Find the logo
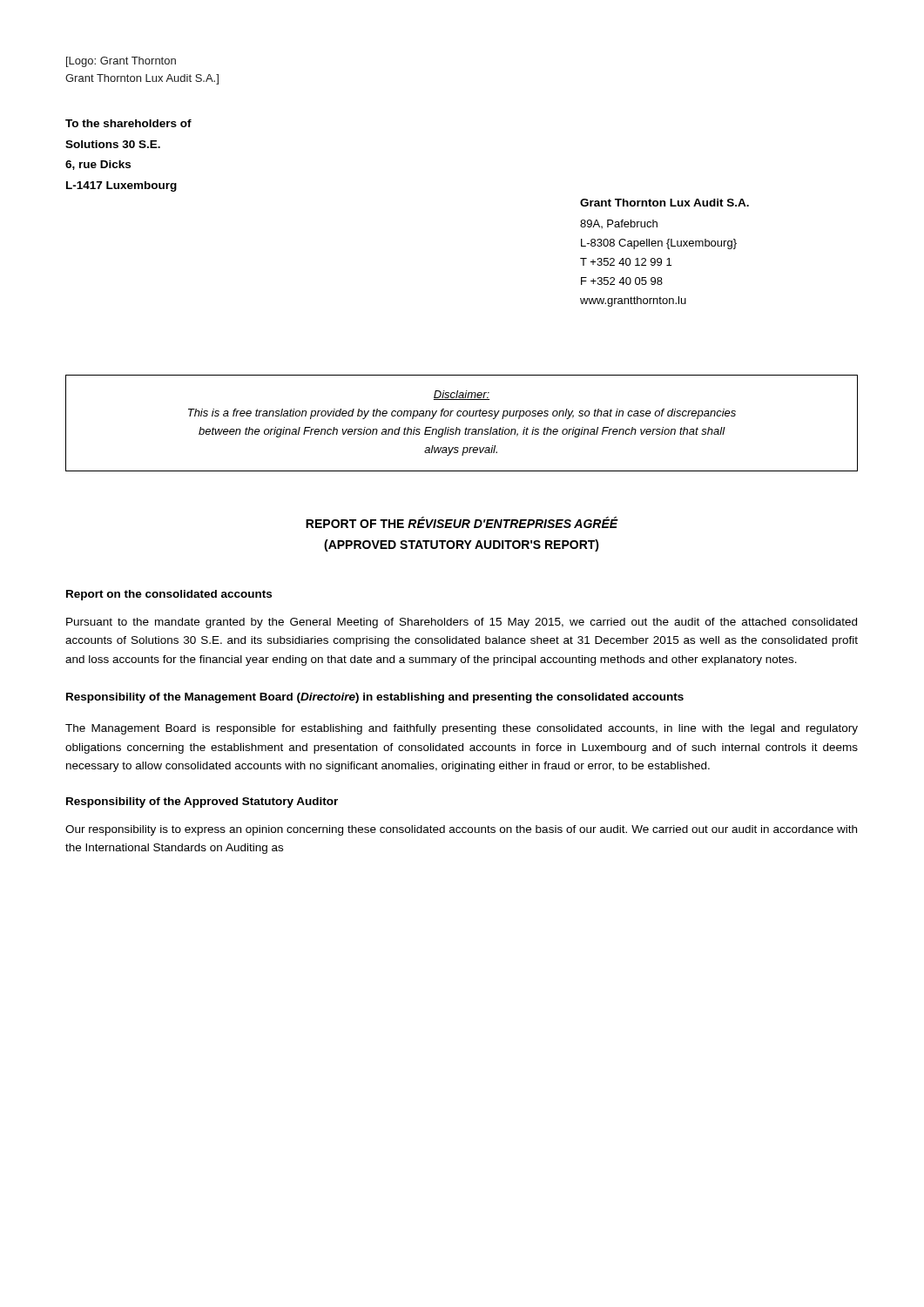Screen dimensions: 1307x924 [x=266, y=69]
